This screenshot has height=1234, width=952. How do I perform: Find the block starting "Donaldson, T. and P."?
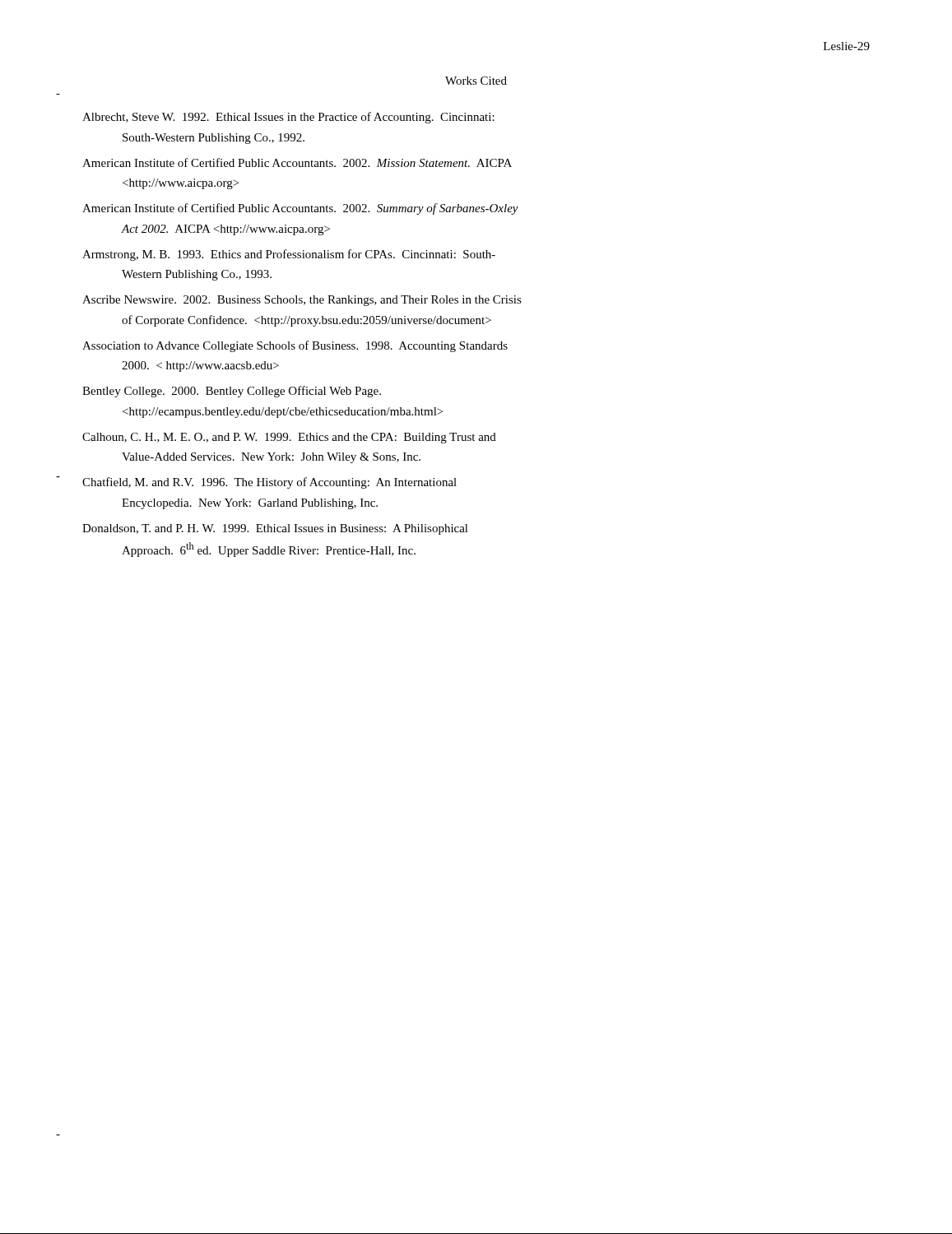point(275,529)
